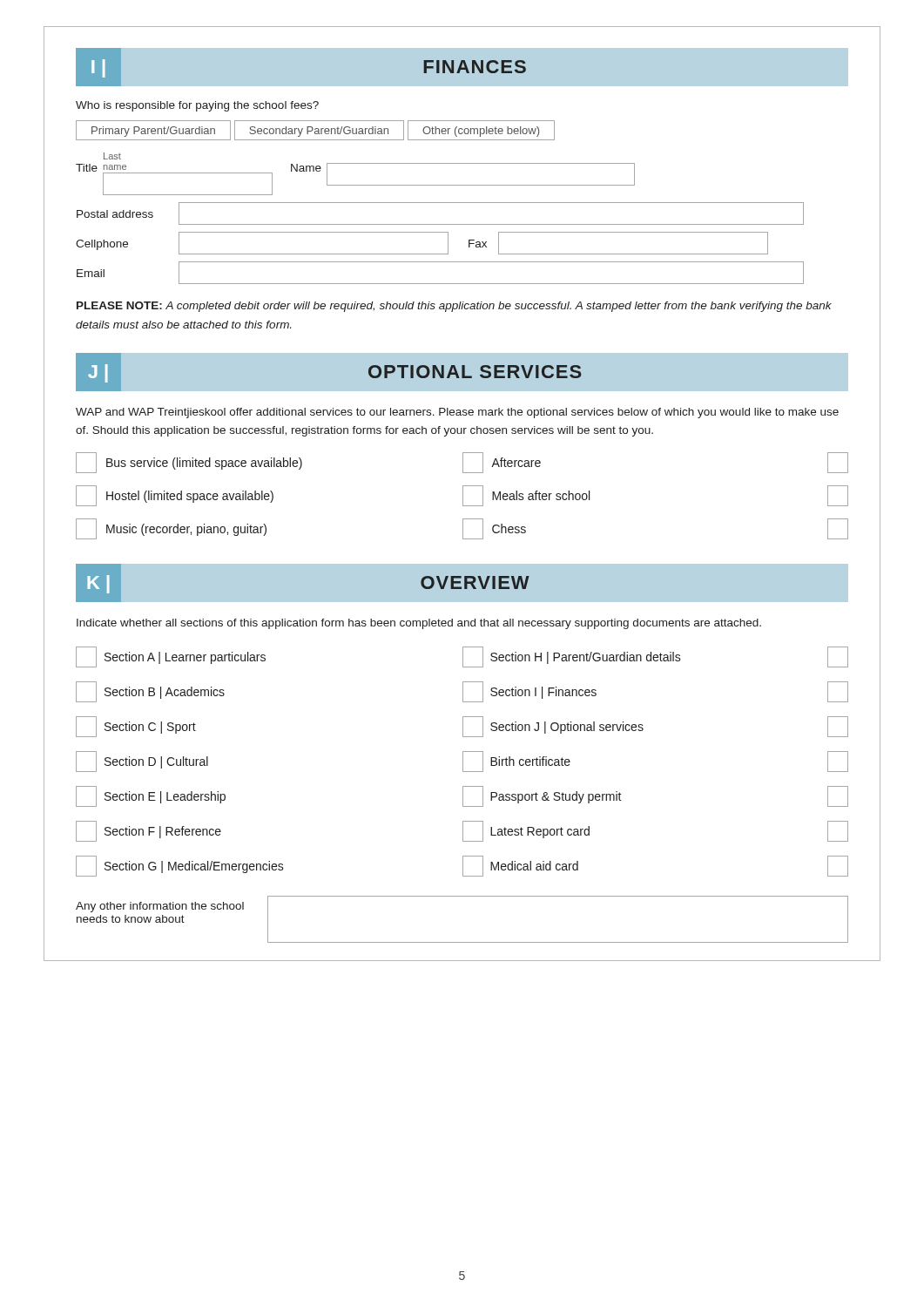Click on the block starting "Section G |"

coord(180,866)
